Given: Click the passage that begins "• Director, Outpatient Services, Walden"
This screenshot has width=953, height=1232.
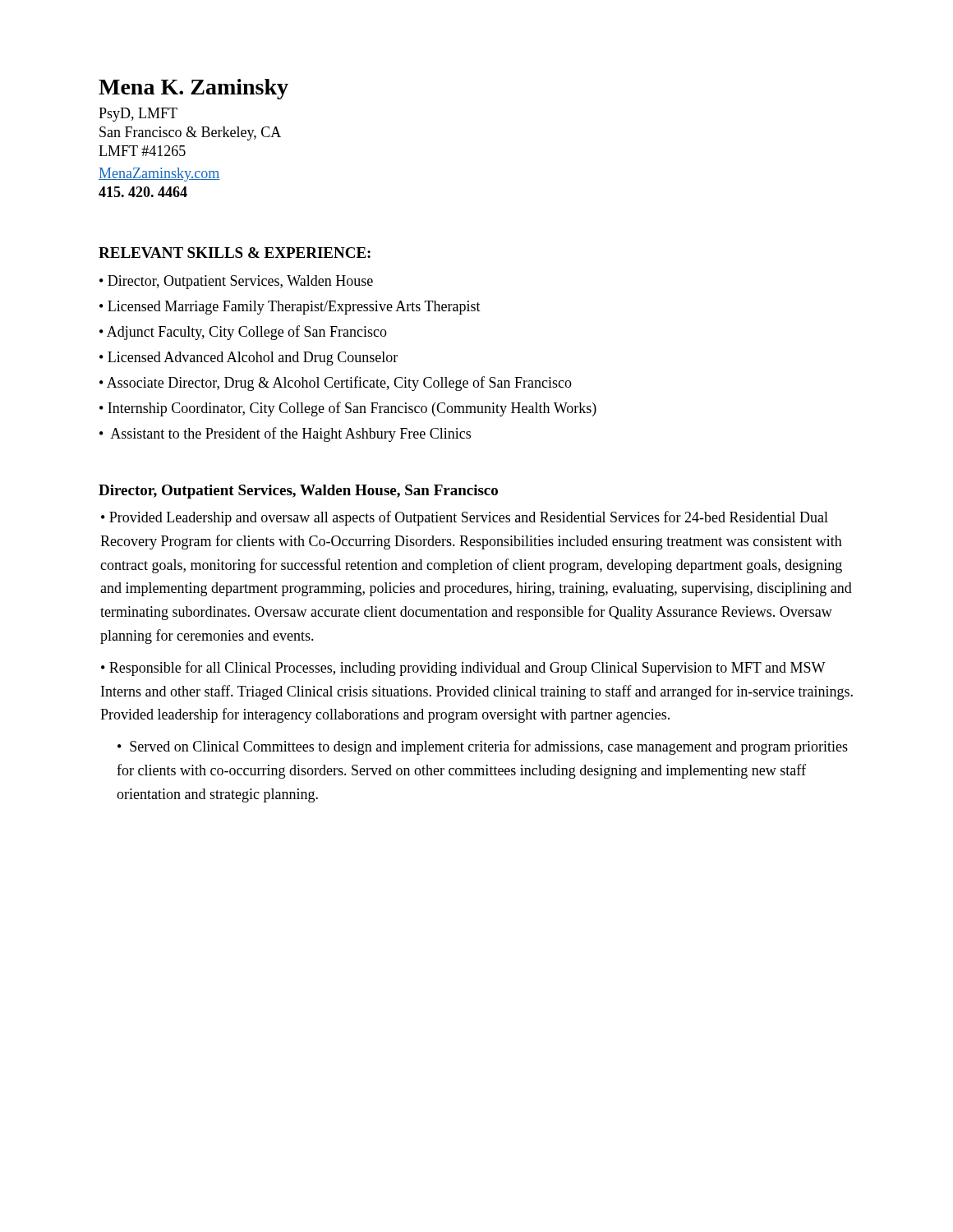Looking at the screenshot, I should [x=236, y=281].
